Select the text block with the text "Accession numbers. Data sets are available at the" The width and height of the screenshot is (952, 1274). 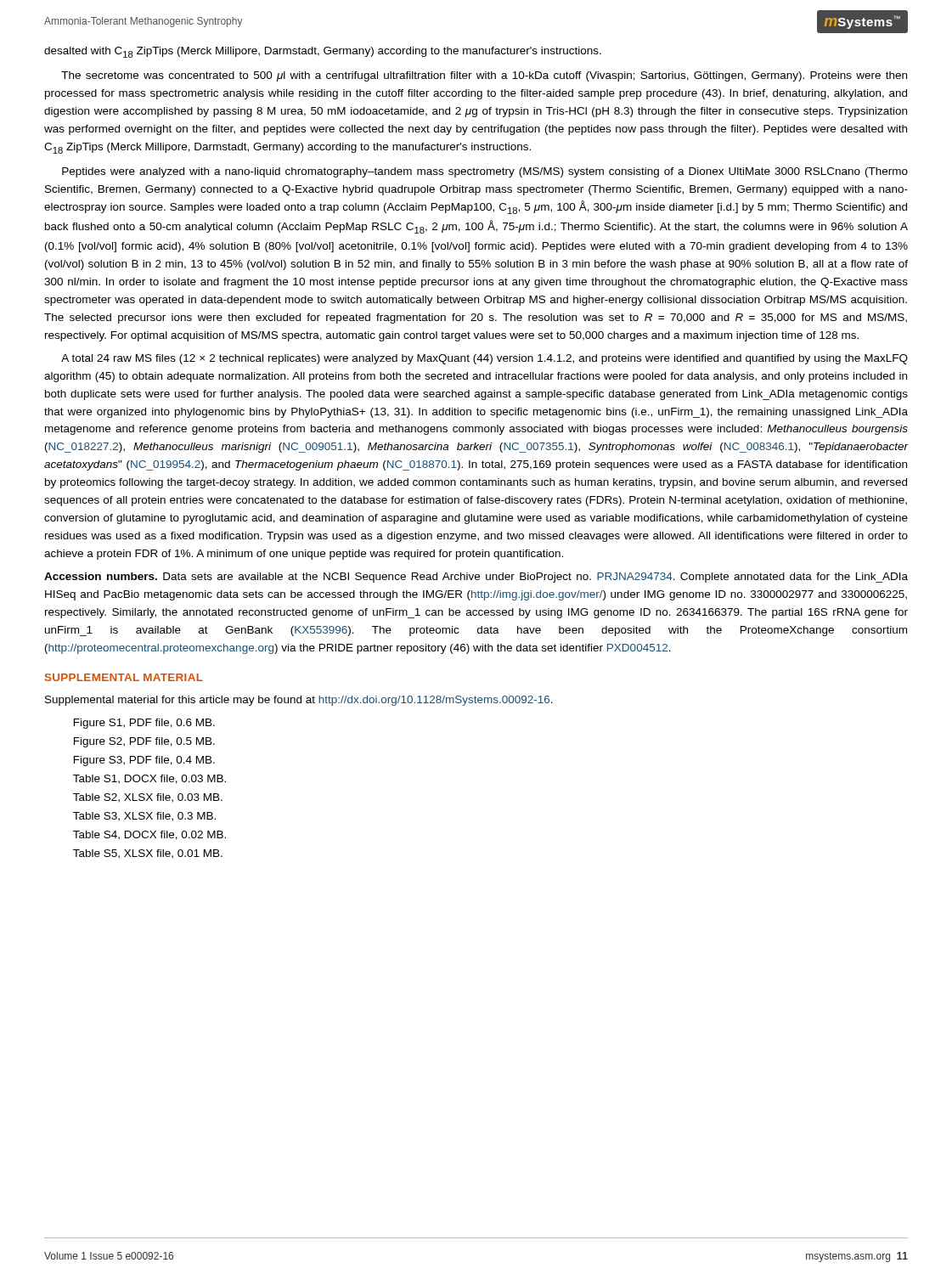tap(476, 613)
